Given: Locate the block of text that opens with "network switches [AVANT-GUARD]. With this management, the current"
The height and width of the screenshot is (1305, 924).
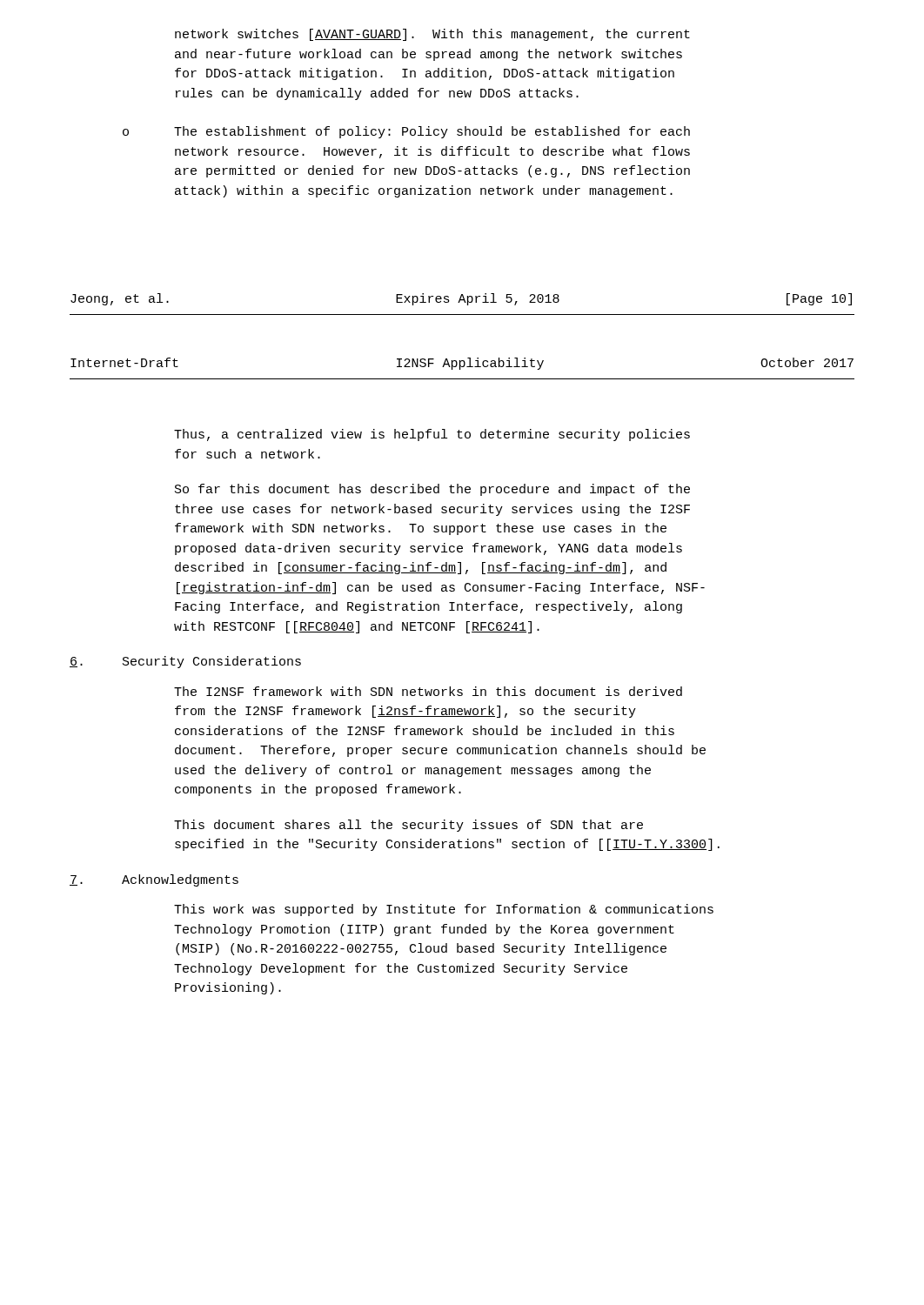Looking at the screenshot, I should 432,65.
